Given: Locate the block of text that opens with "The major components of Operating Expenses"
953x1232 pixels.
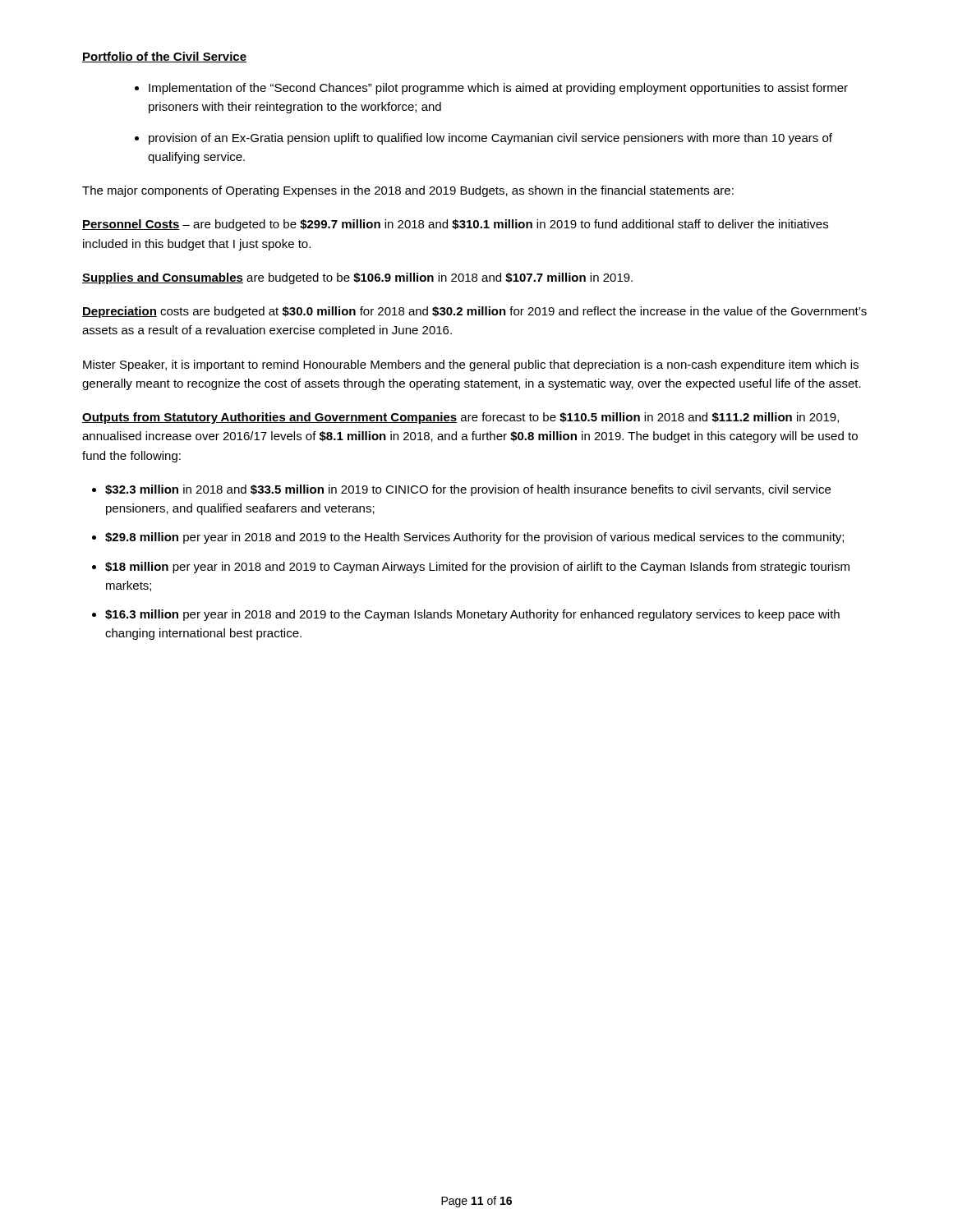Looking at the screenshot, I should (408, 190).
